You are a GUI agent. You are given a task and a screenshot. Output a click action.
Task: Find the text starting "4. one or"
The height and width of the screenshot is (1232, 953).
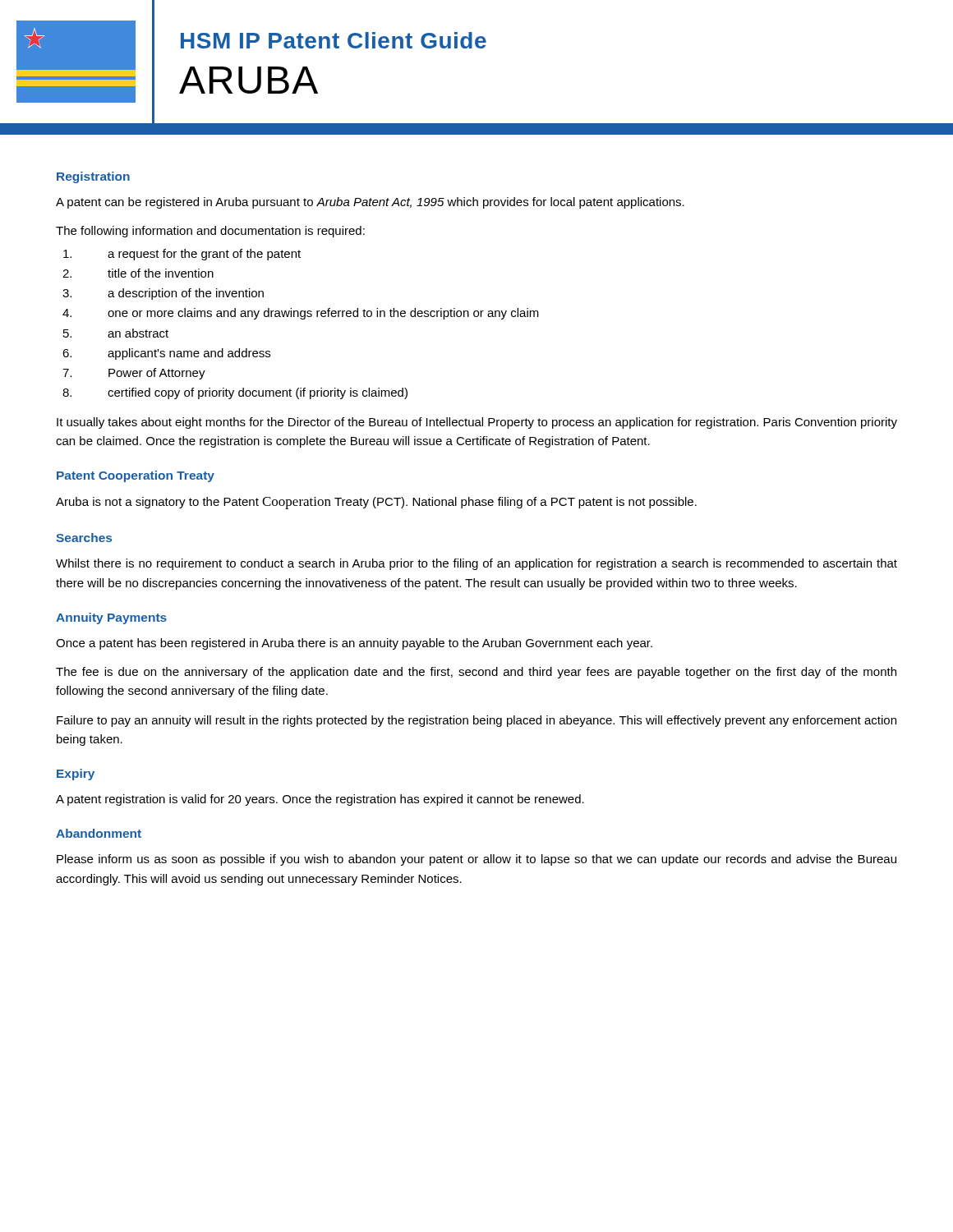476,313
